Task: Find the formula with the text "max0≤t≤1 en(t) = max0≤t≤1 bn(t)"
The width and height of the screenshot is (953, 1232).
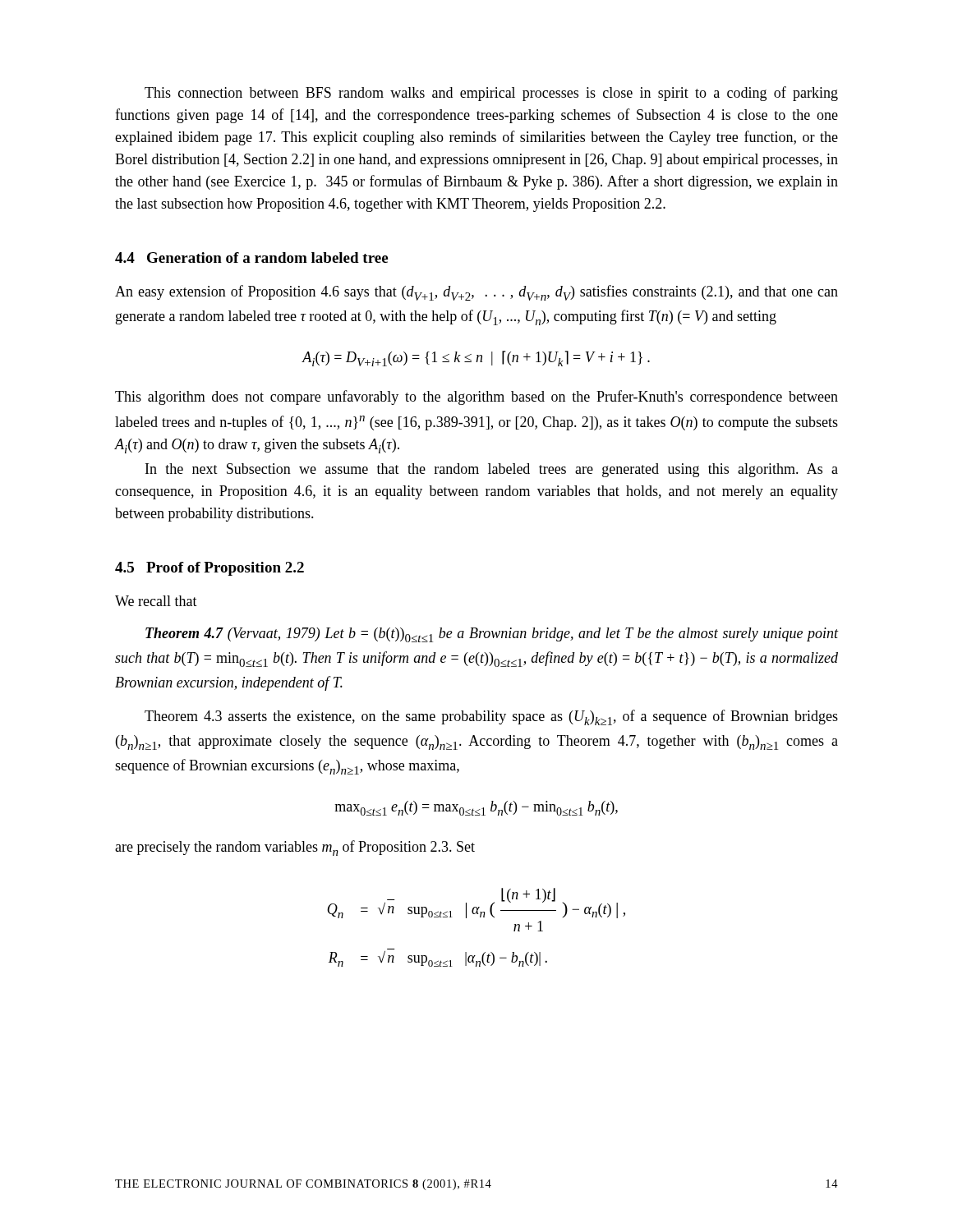Action: tap(476, 808)
